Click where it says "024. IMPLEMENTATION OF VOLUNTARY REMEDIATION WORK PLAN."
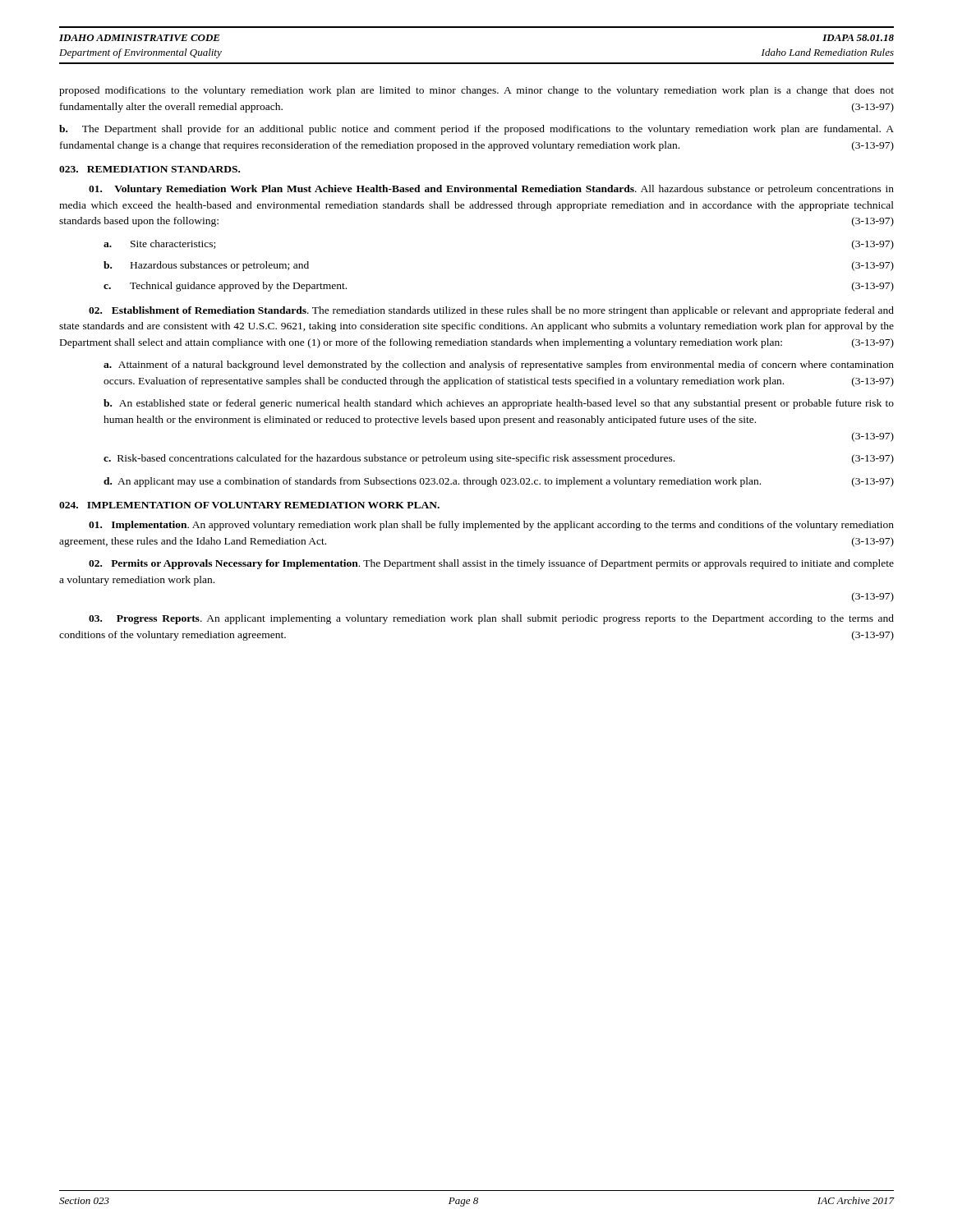953x1232 pixels. (x=249, y=505)
